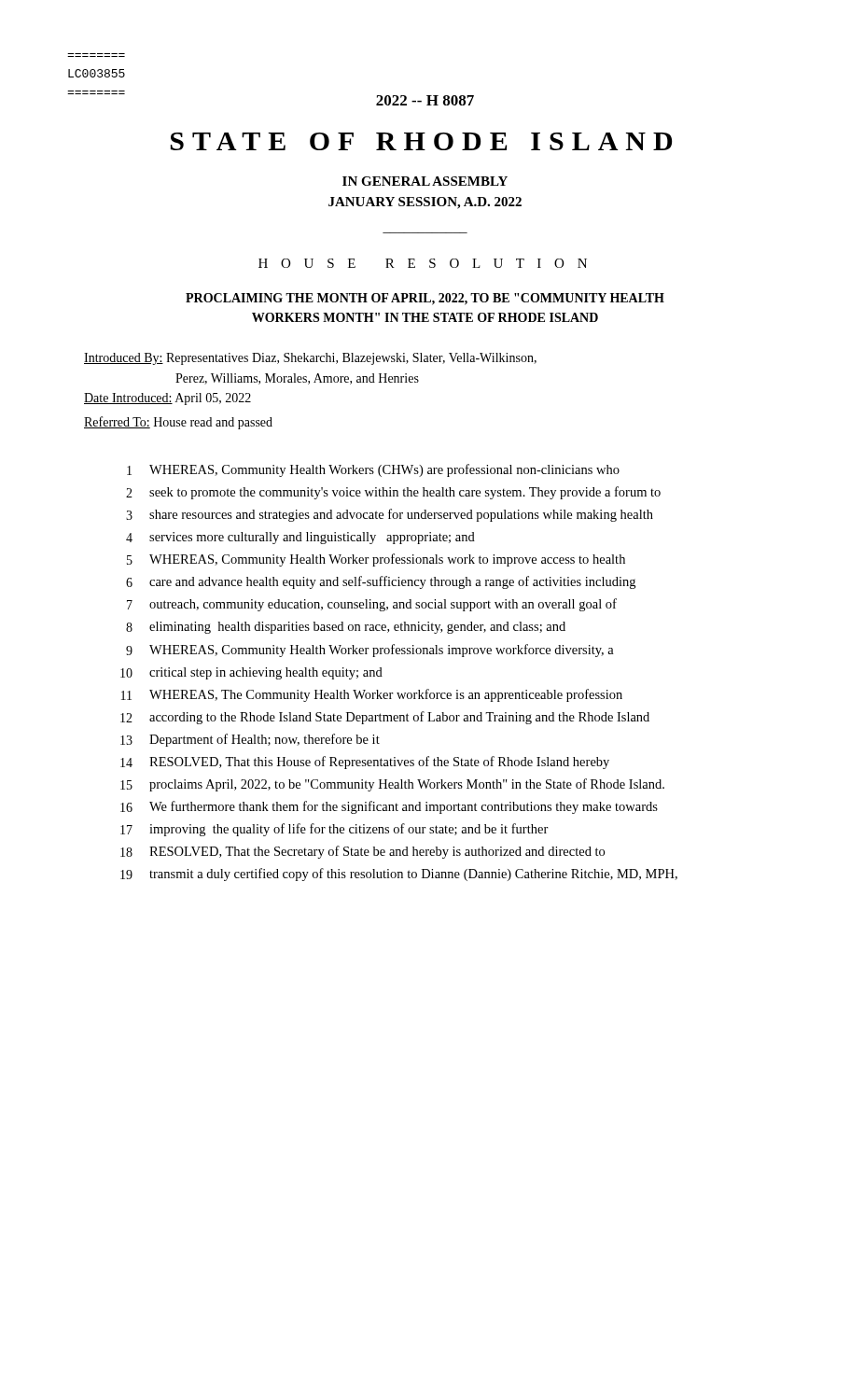Viewport: 850px width, 1400px height.
Task: Point to "STATE OF RHODE ISLAND"
Action: 425,140
